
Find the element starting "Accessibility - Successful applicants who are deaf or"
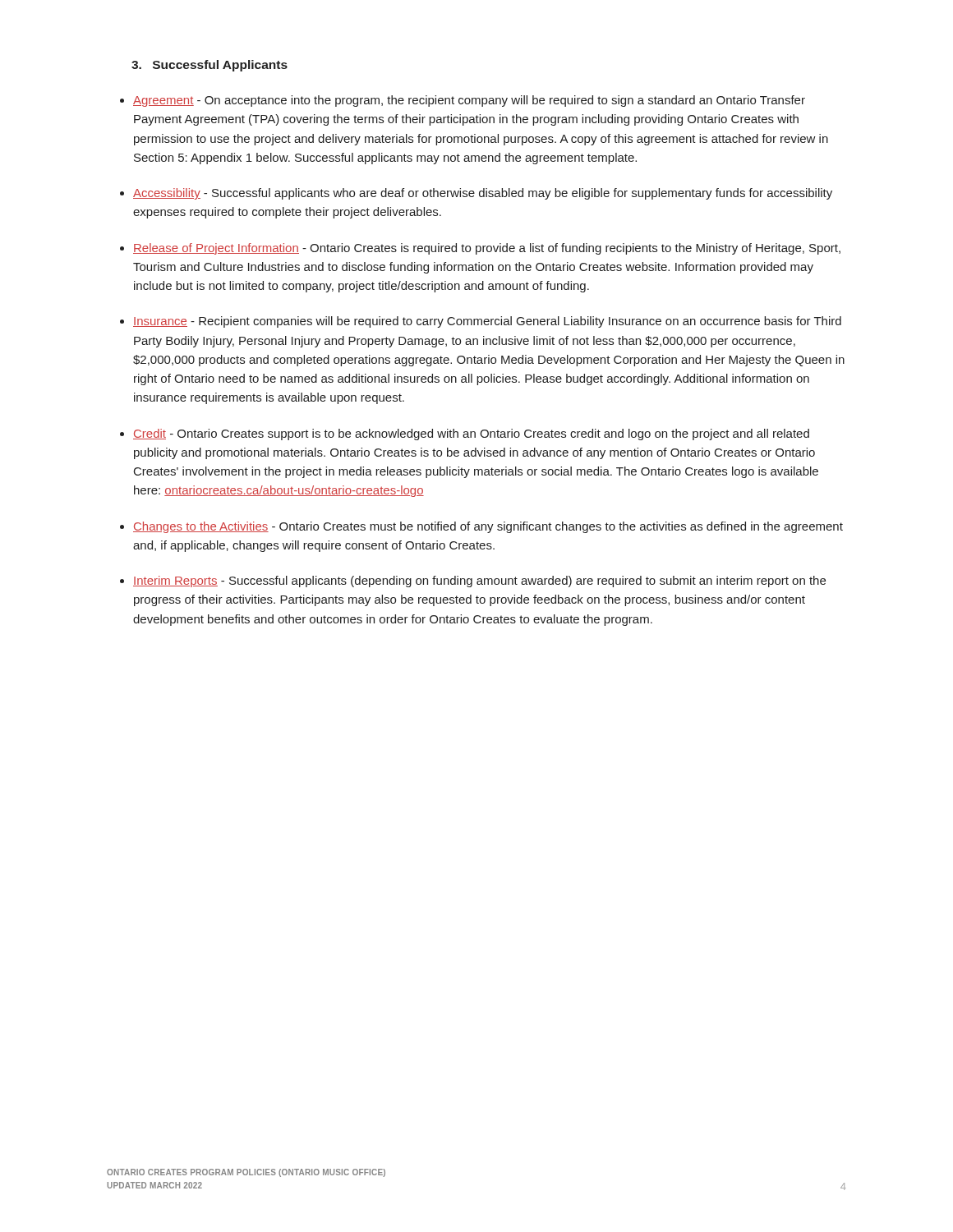[x=483, y=202]
